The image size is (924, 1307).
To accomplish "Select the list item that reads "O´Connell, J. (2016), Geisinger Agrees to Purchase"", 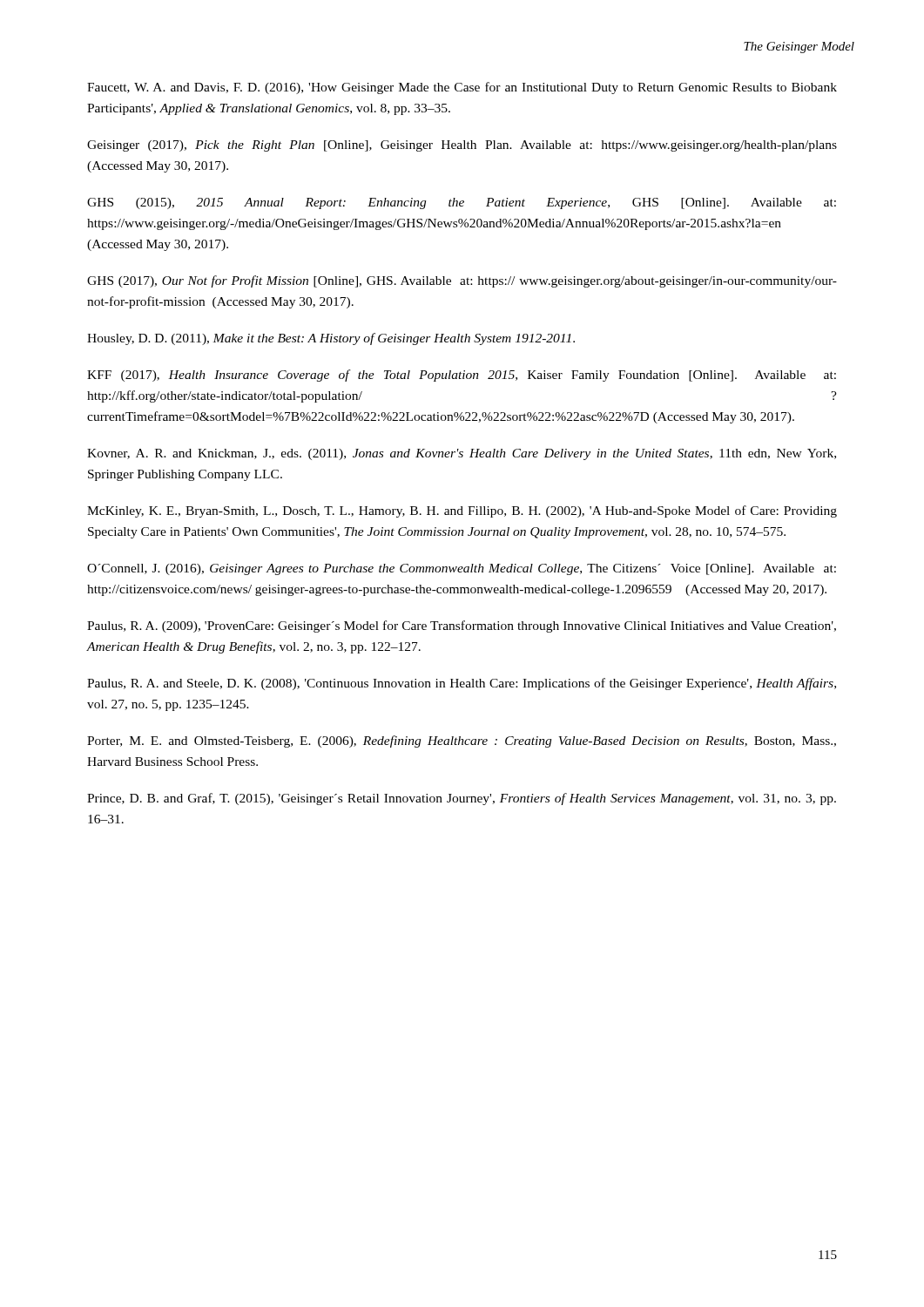I will pyautogui.click(x=462, y=578).
